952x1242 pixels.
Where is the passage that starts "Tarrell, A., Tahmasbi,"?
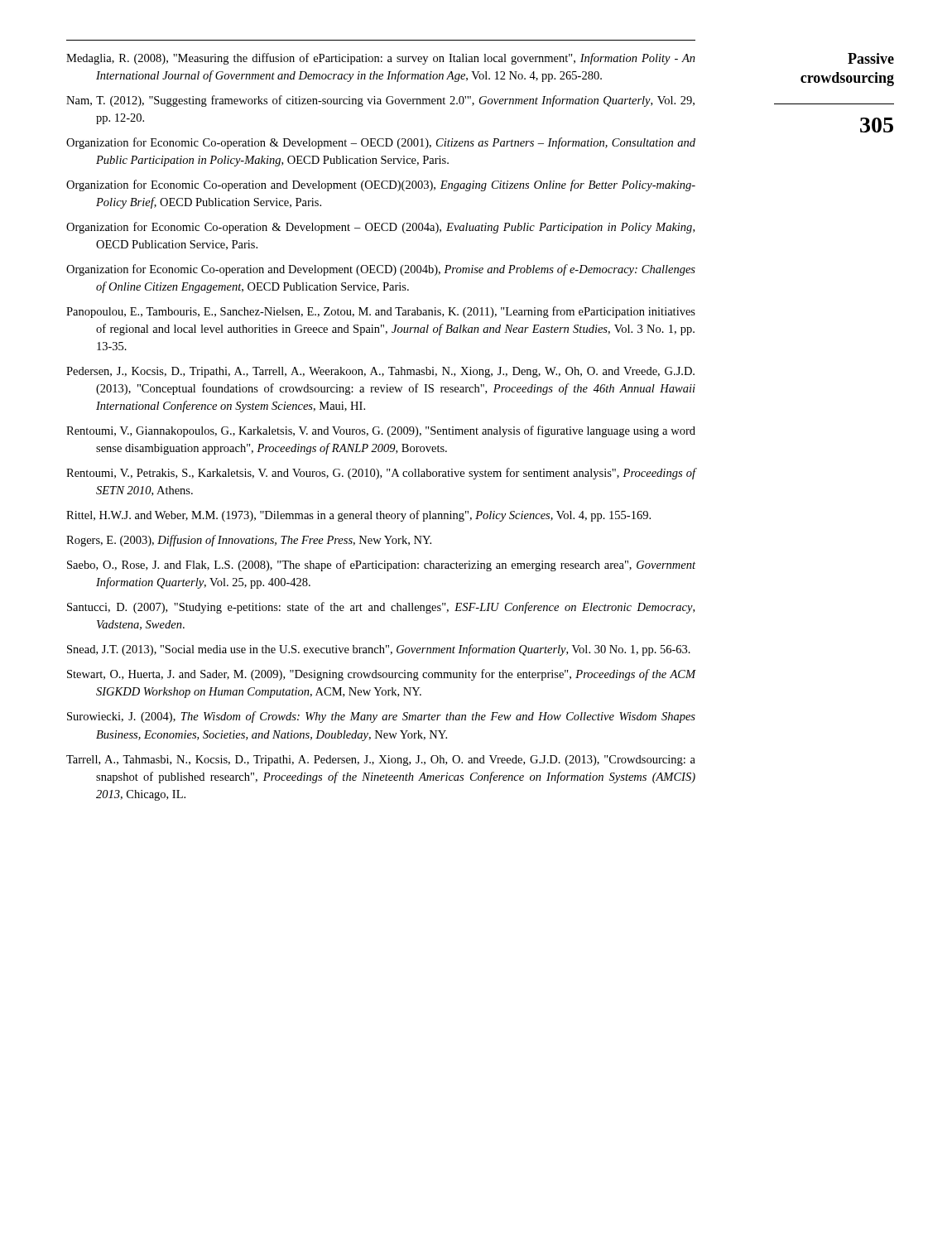coord(381,776)
